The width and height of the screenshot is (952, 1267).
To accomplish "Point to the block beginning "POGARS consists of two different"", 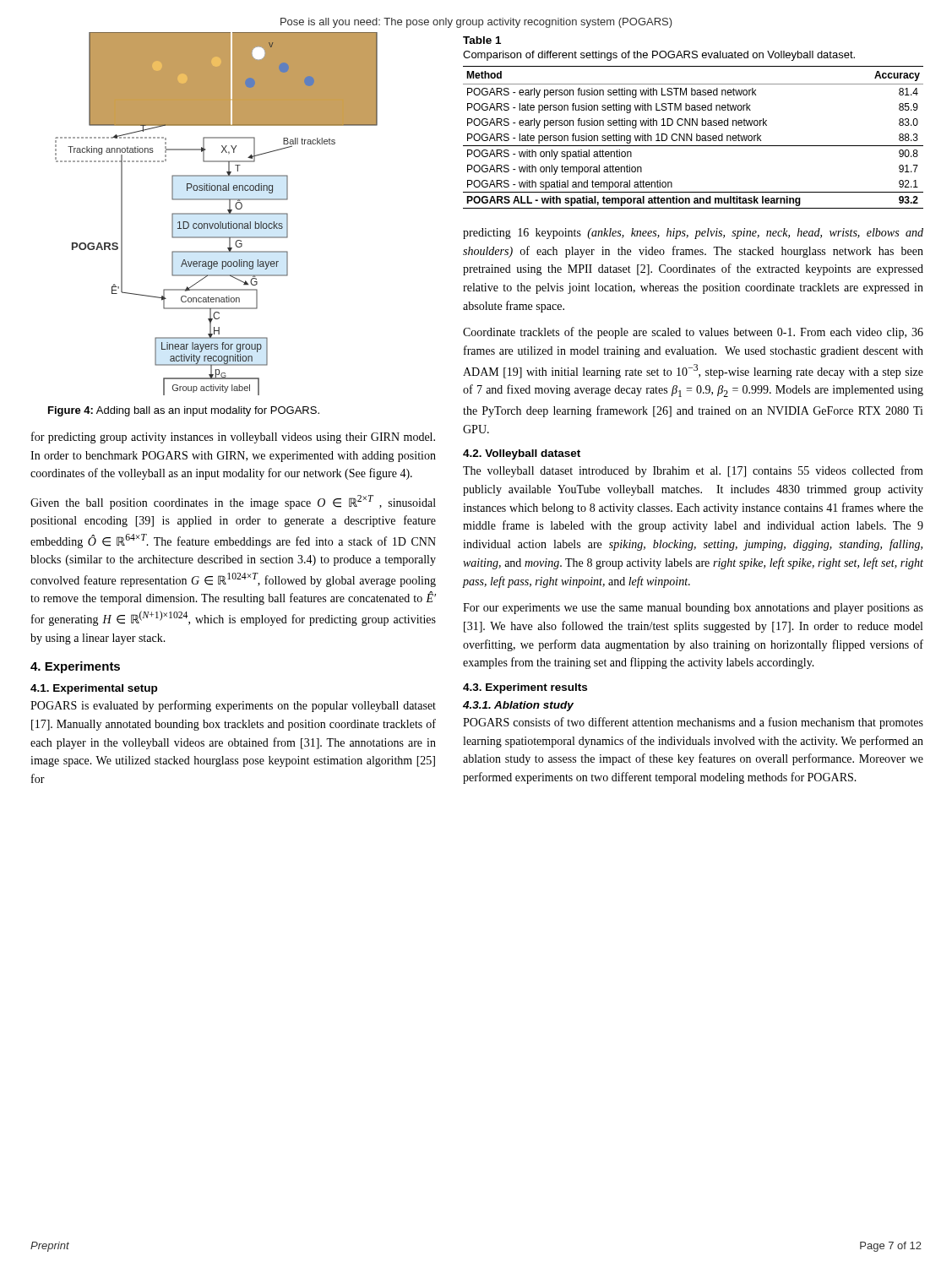I will point(693,750).
